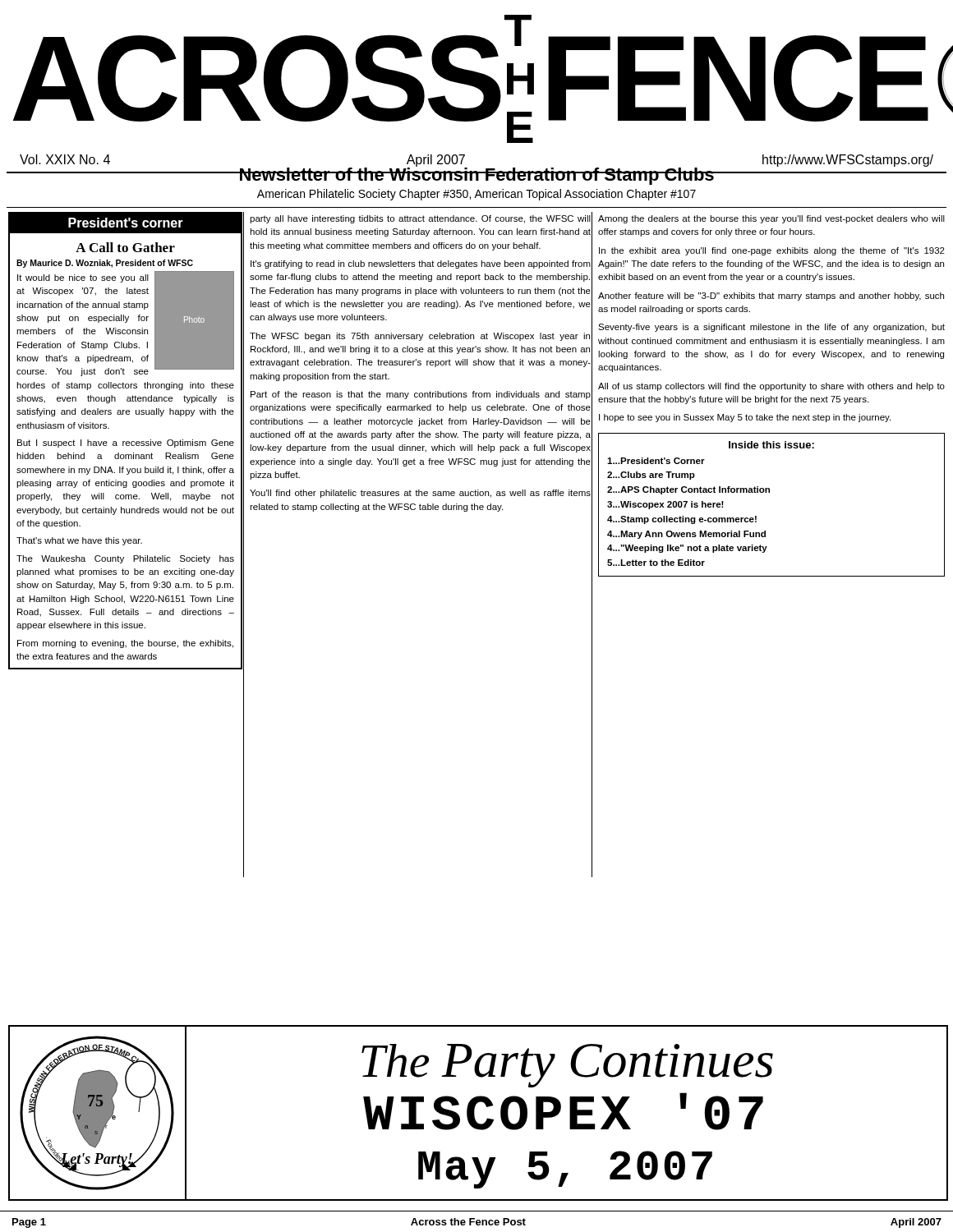Where is the passage that starts "Photo It would be nice to see"?
This screenshot has height=1232, width=953.
125,351
